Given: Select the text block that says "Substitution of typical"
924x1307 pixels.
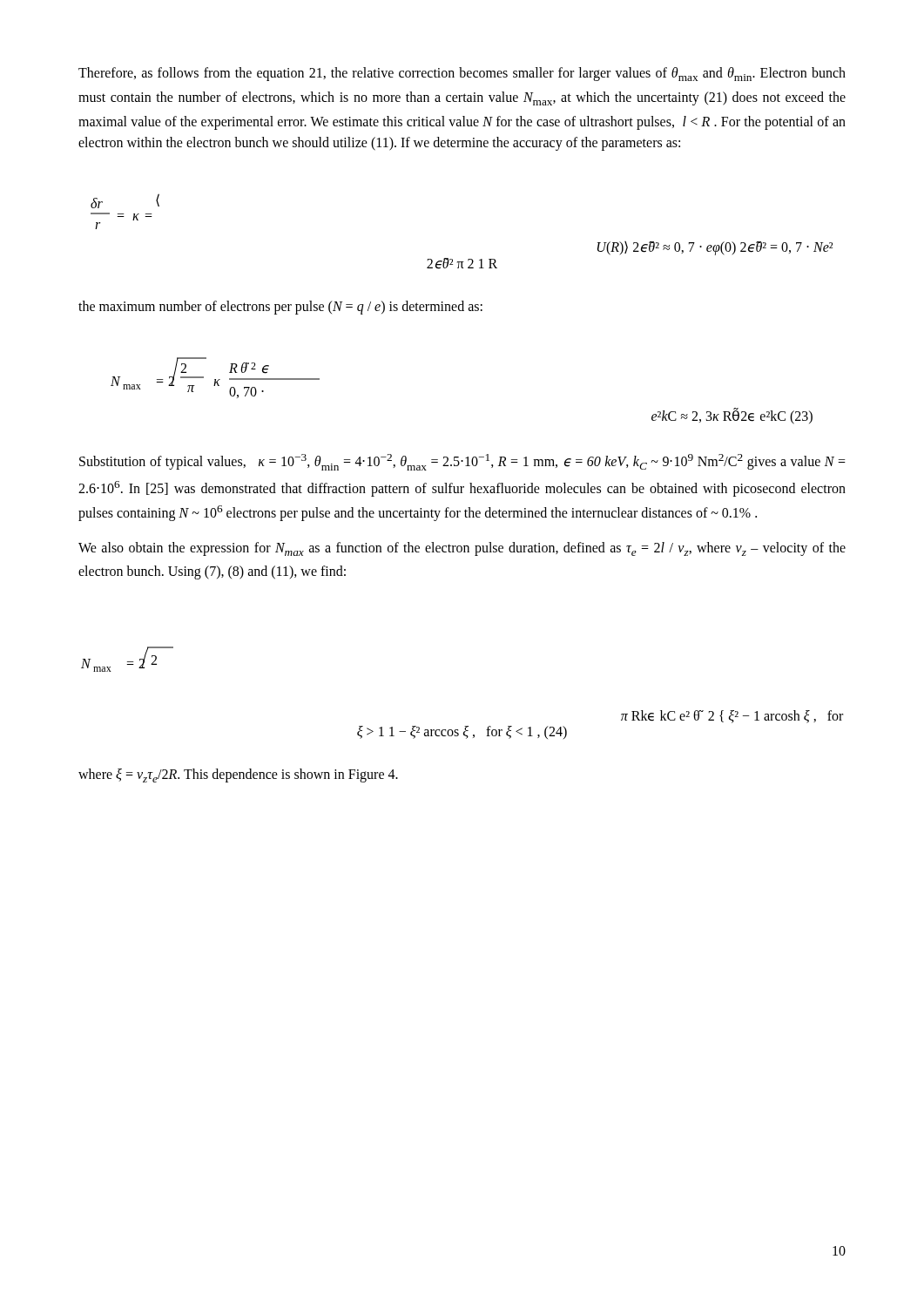Looking at the screenshot, I should [462, 487].
